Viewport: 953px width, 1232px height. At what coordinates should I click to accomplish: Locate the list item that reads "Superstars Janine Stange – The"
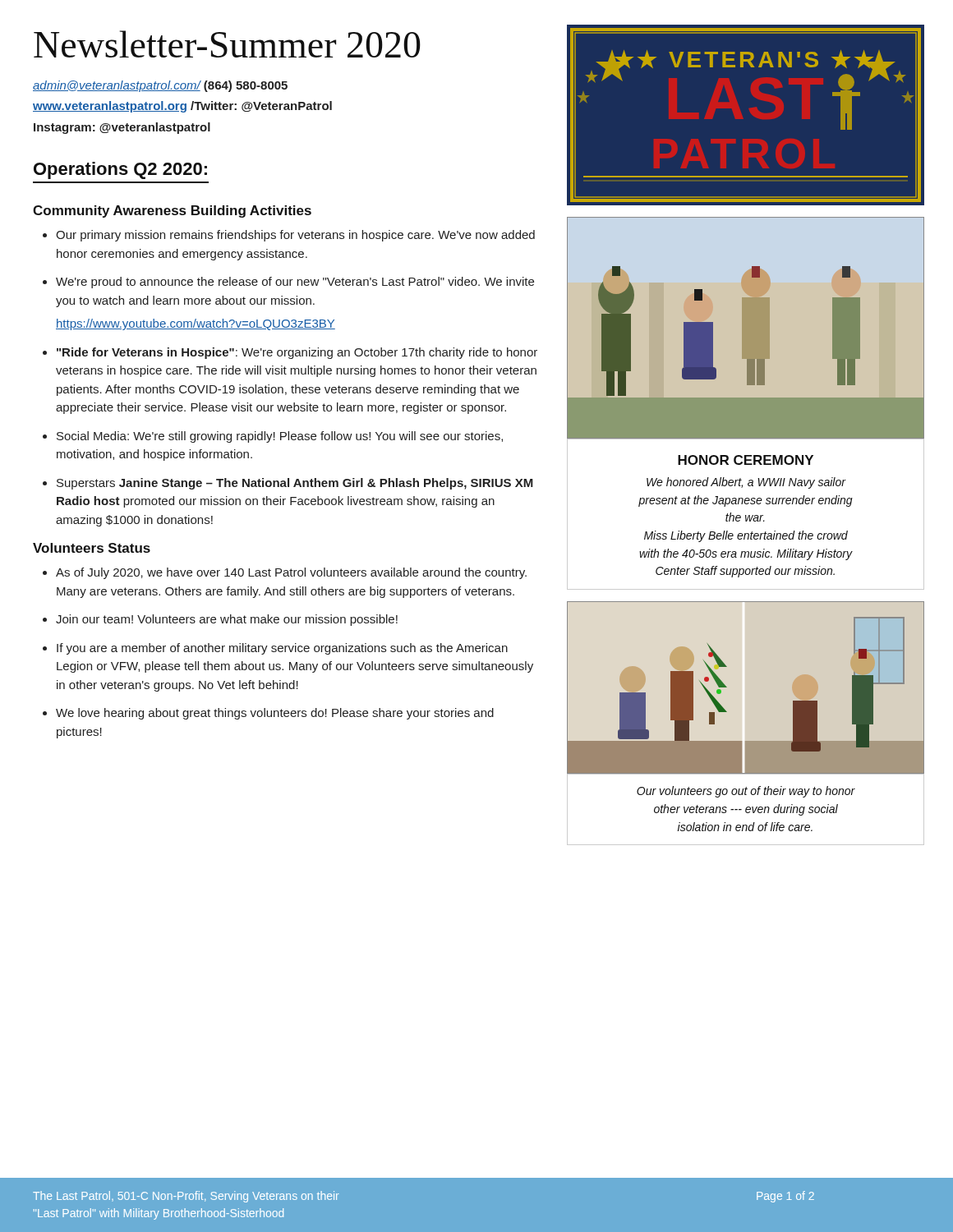299,501
